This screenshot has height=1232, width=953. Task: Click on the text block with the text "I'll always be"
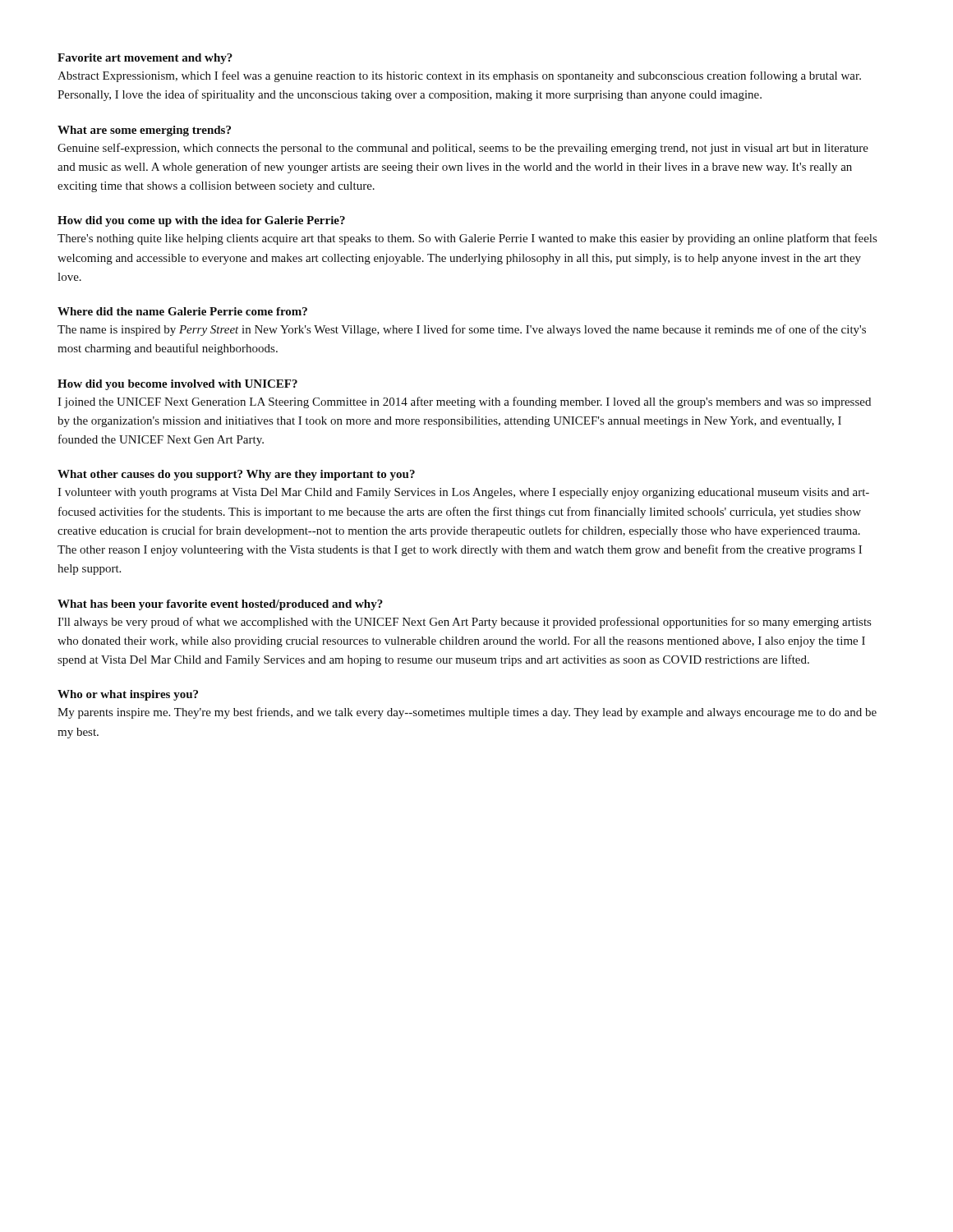465,640
